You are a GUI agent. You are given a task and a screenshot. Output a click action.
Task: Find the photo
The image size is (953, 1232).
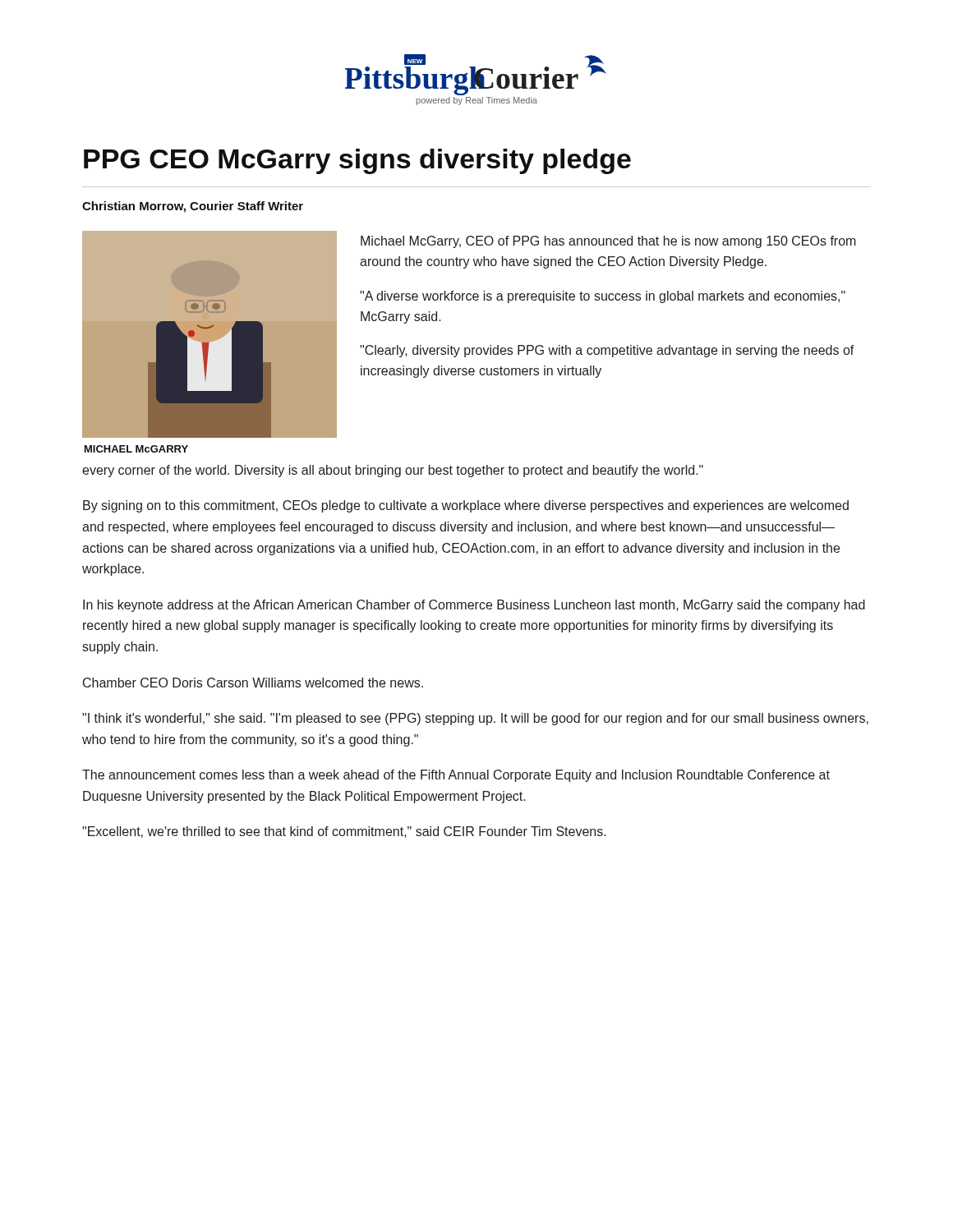click(x=209, y=334)
